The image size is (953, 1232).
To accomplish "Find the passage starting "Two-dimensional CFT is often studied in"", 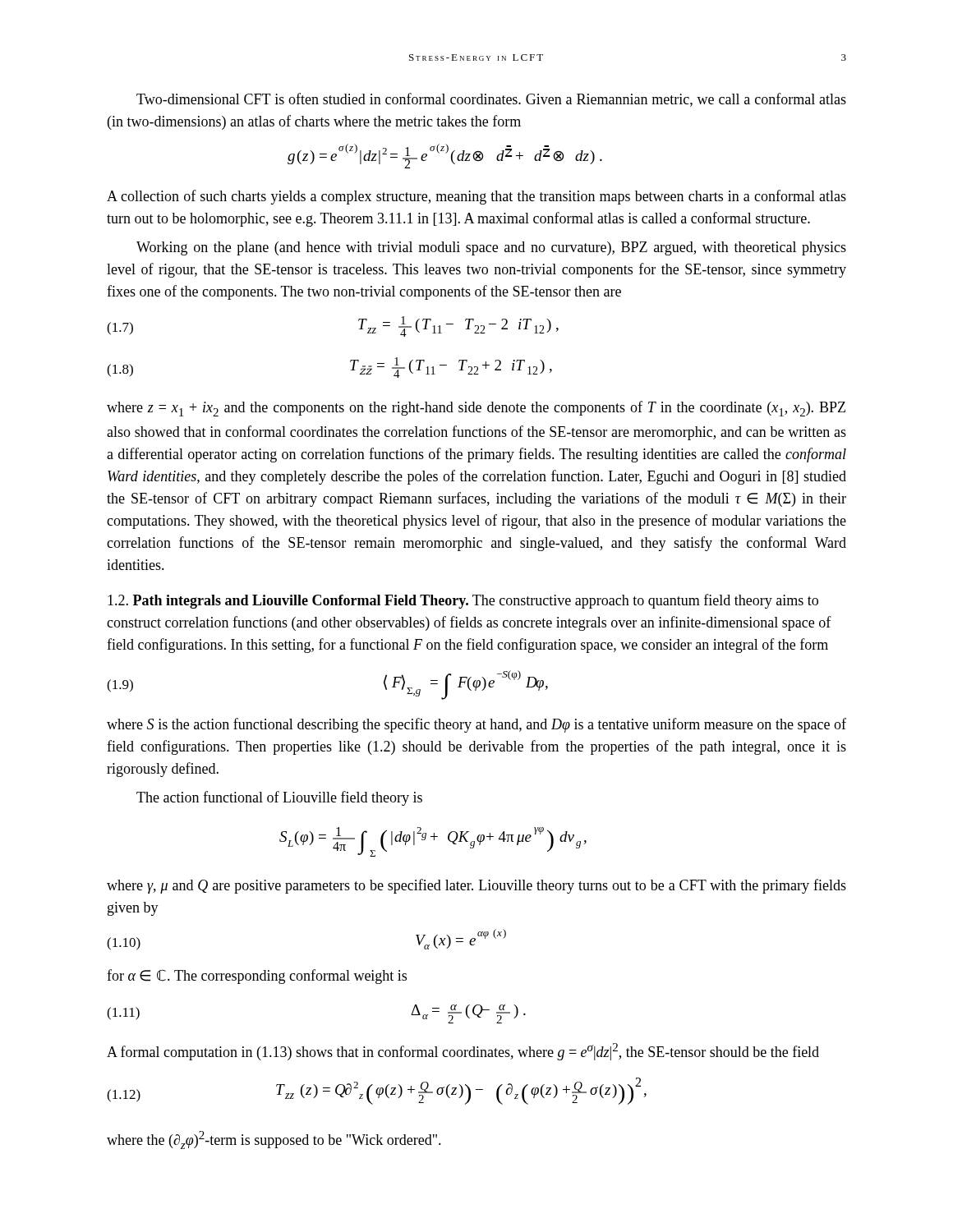I will pos(476,111).
